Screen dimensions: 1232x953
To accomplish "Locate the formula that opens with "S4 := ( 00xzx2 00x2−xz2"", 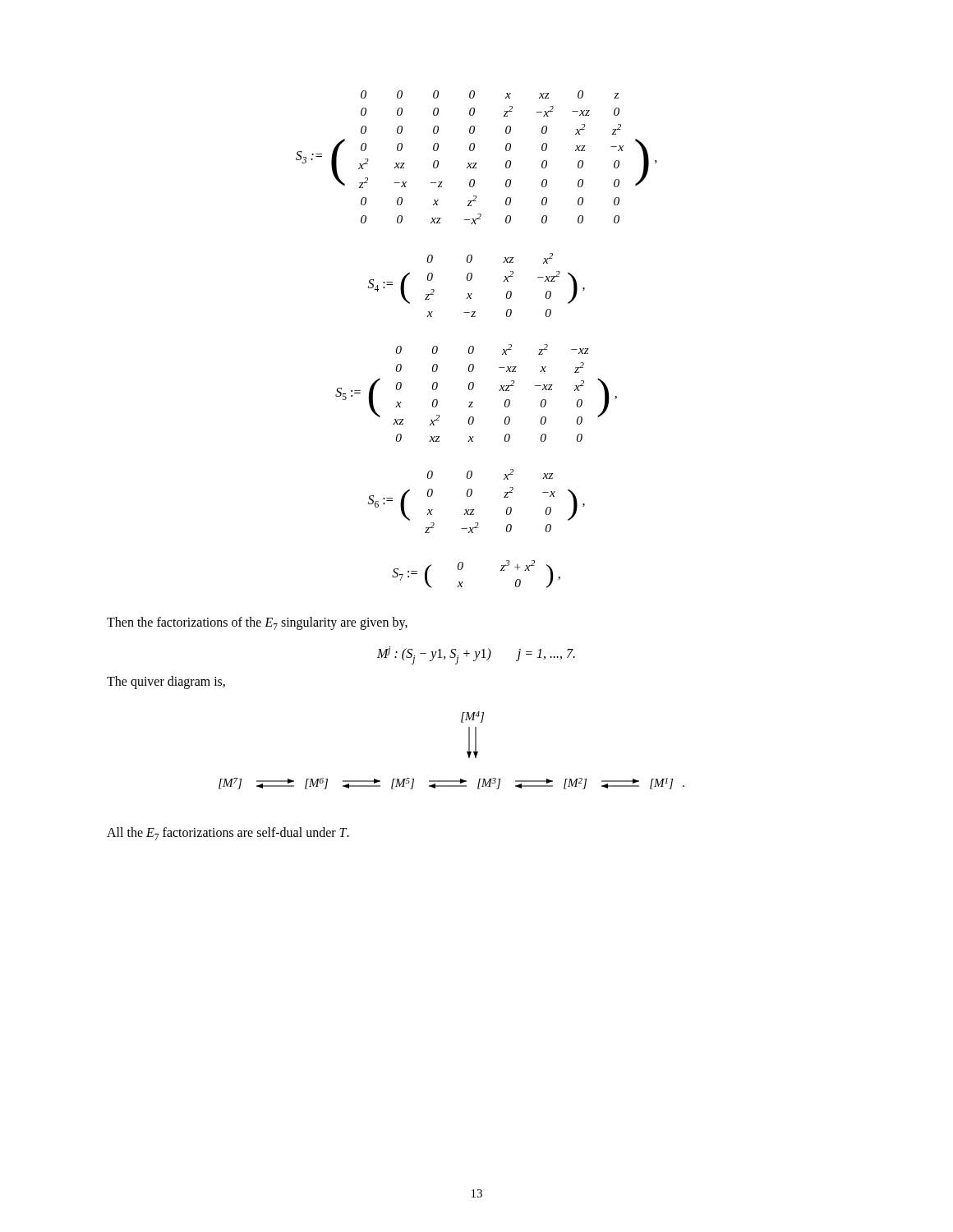I will (476, 285).
